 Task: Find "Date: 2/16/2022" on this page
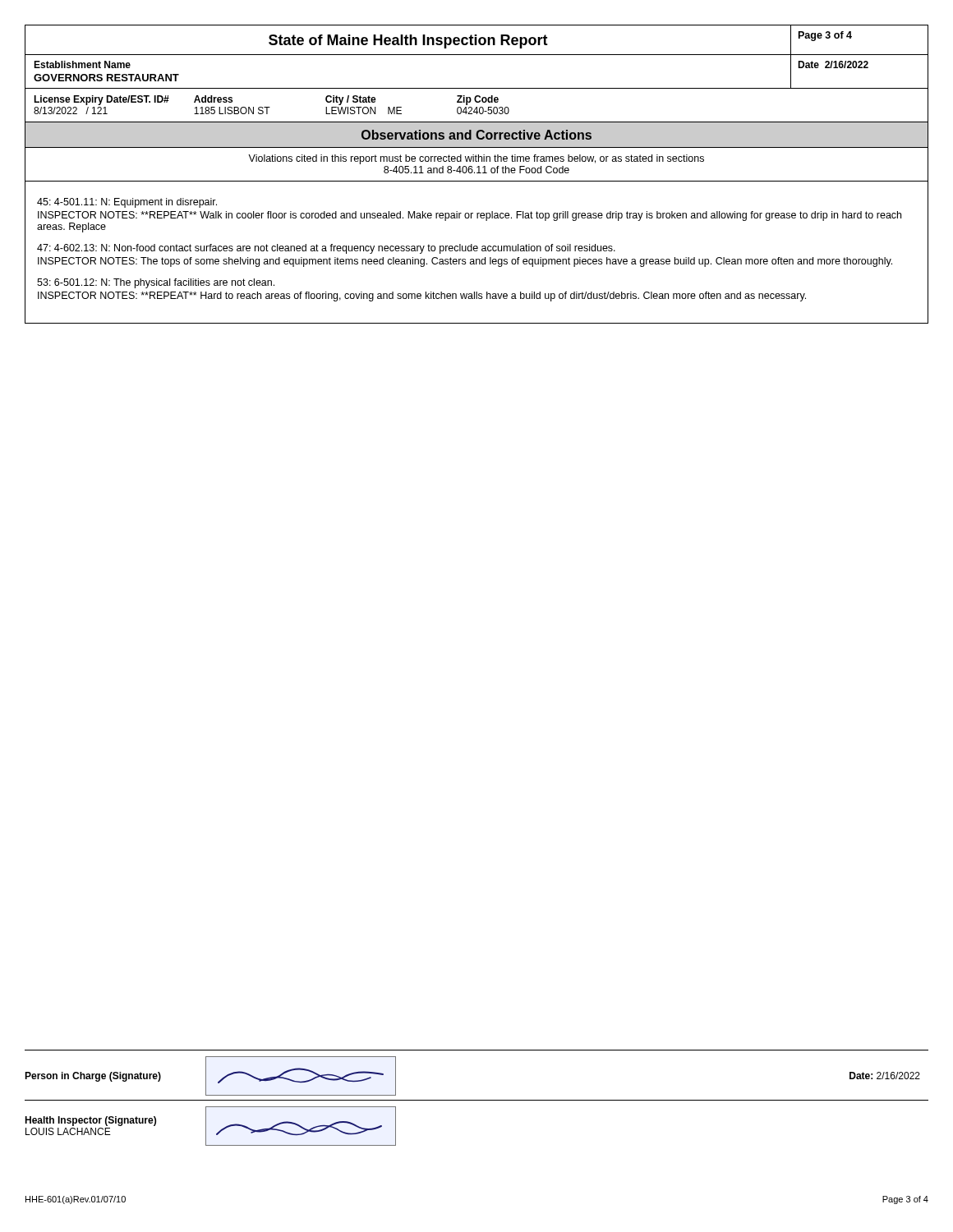(884, 1076)
